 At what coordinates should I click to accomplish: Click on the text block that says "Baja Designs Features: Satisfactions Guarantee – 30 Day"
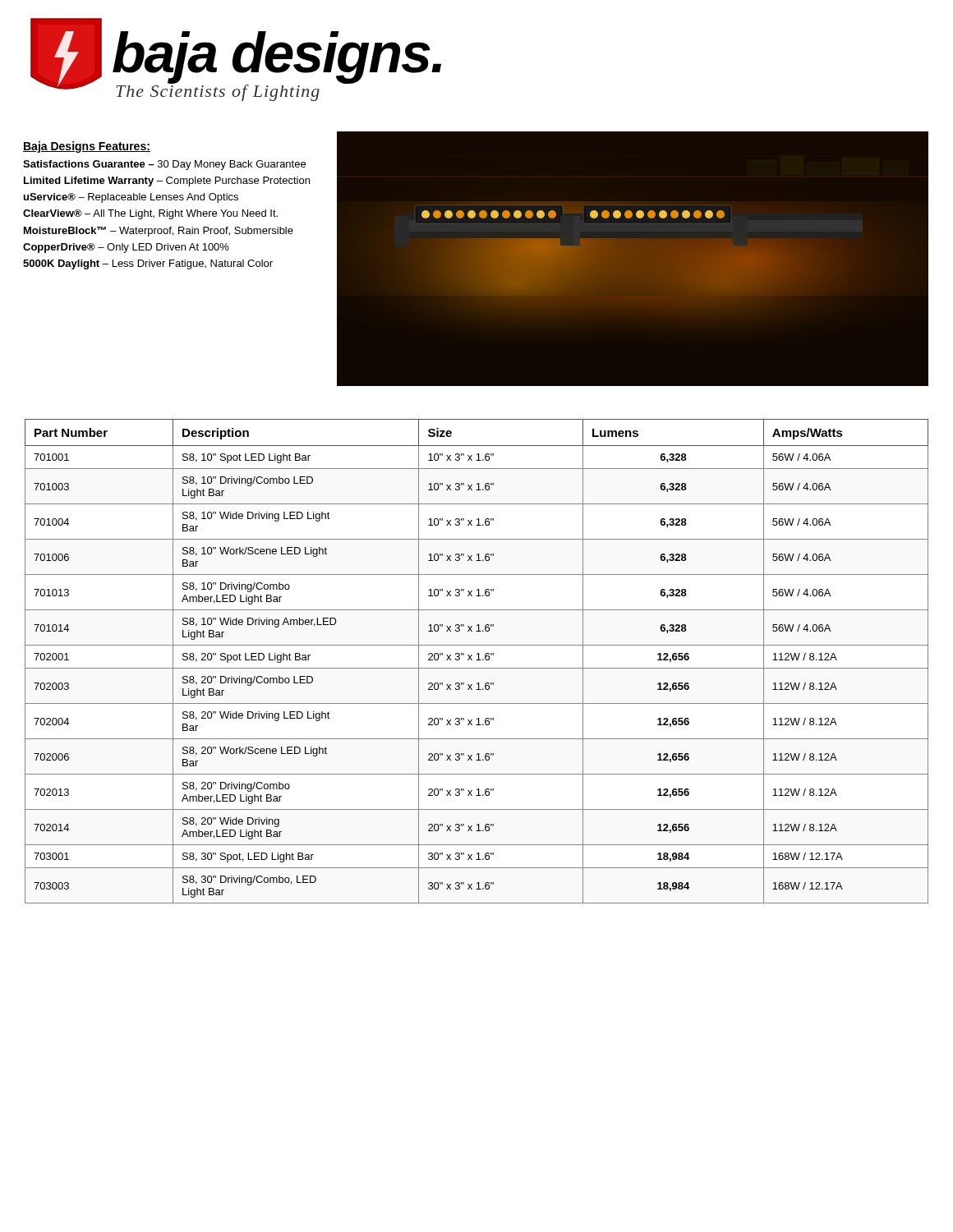point(175,206)
